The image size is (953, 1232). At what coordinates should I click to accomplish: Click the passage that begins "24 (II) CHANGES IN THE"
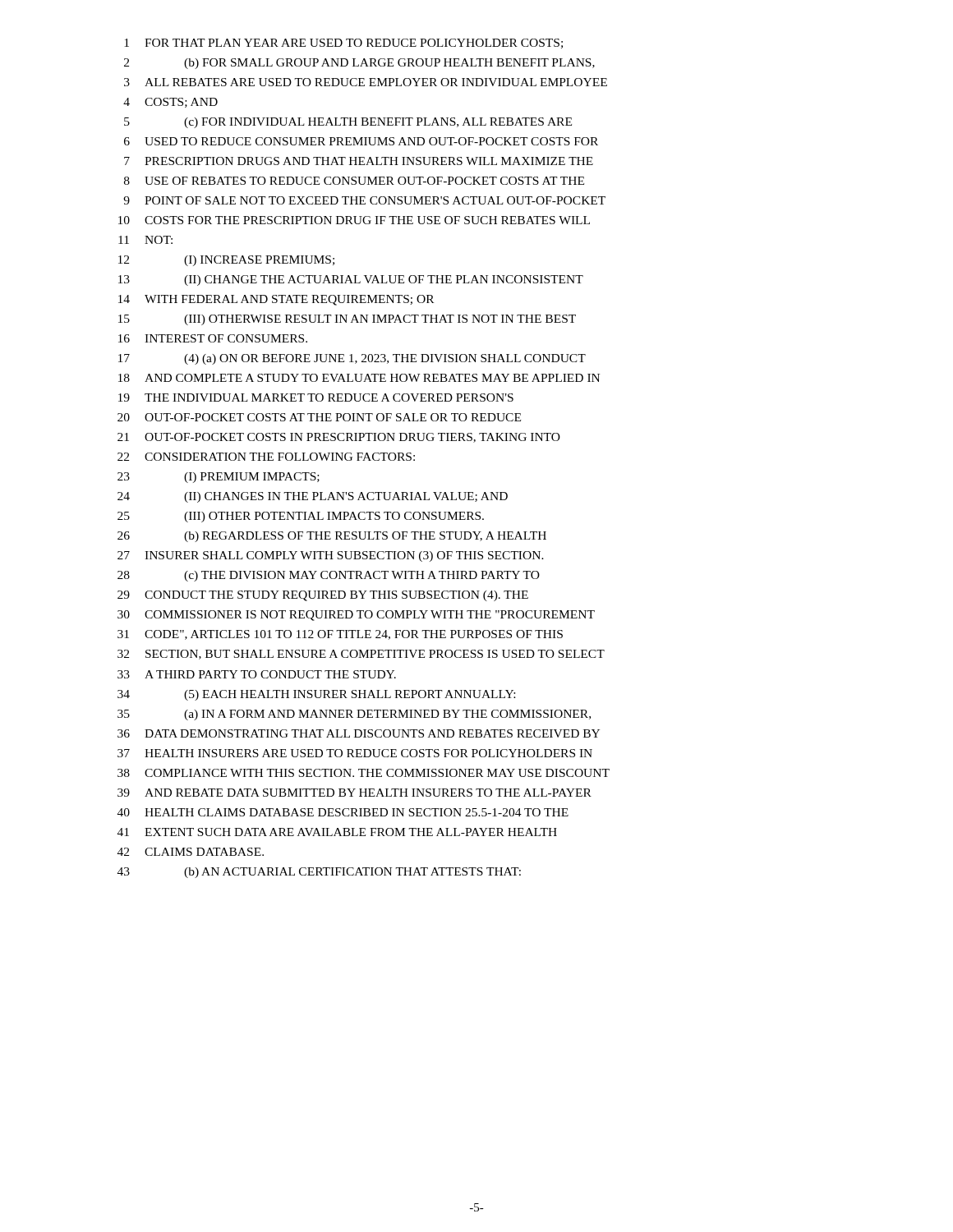click(485, 496)
